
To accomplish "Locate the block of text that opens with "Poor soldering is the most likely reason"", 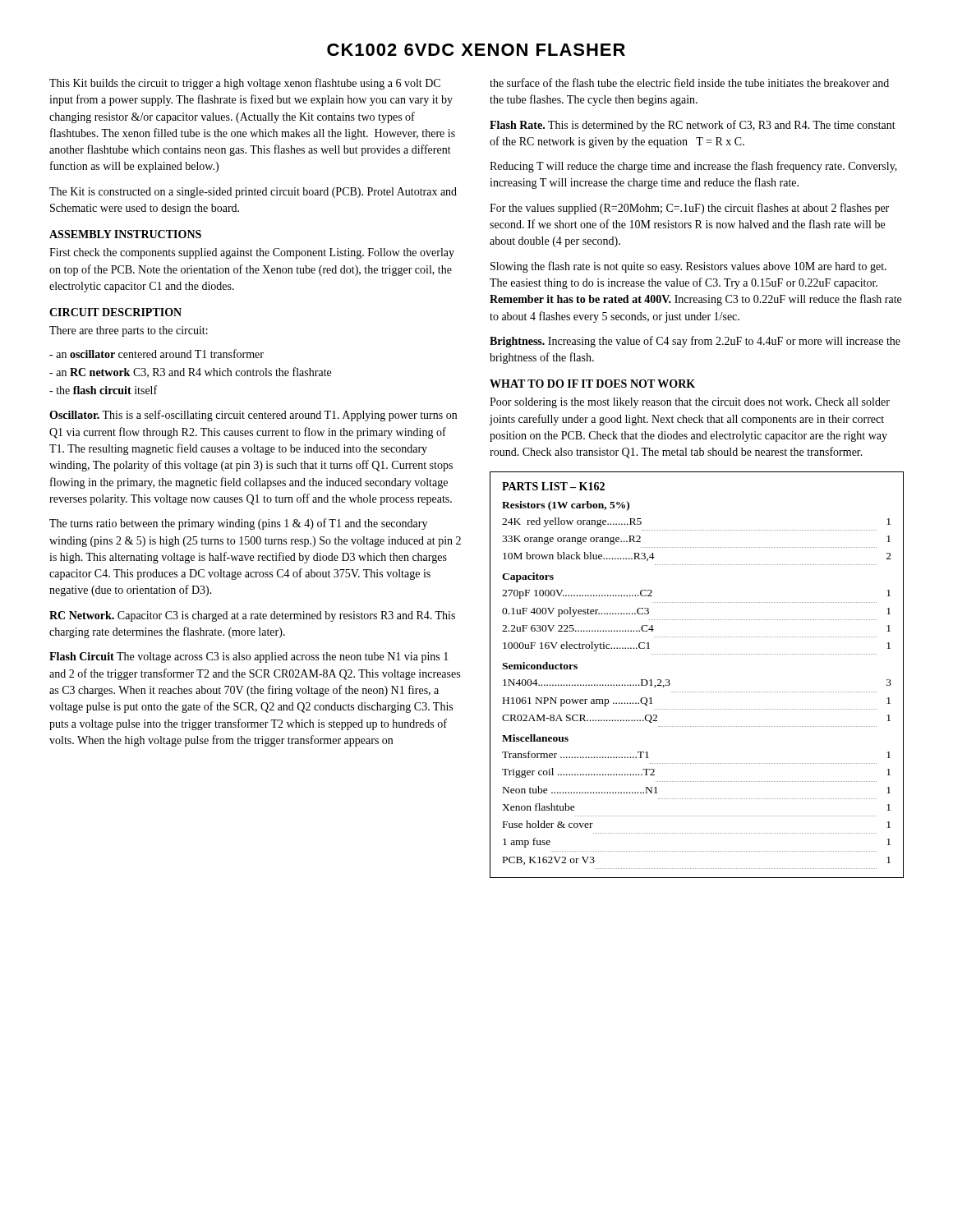I will [690, 427].
